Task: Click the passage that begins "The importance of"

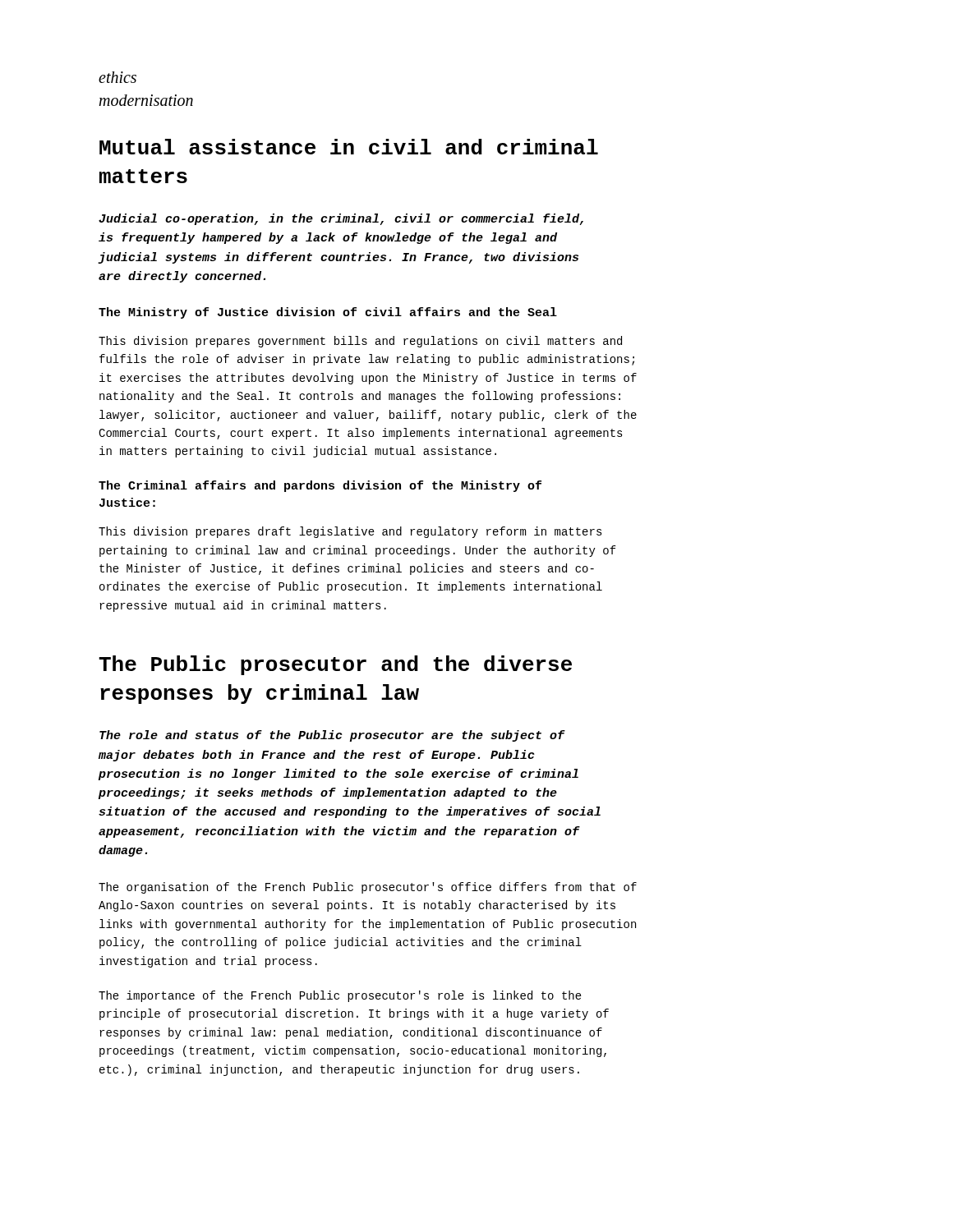Action: tap(354, 1033)
